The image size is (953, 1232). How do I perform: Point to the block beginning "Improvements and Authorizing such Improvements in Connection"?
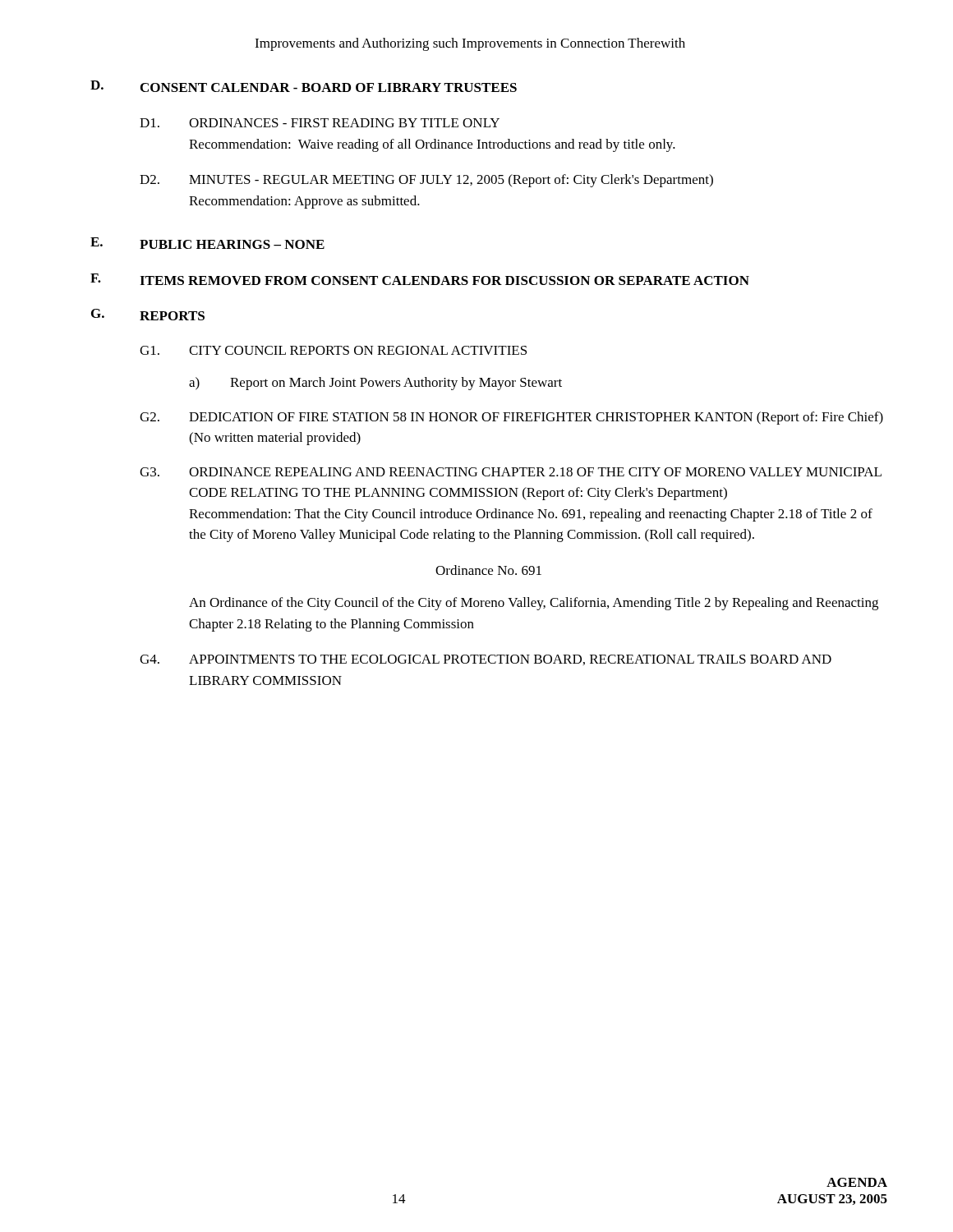pos(470,43)
